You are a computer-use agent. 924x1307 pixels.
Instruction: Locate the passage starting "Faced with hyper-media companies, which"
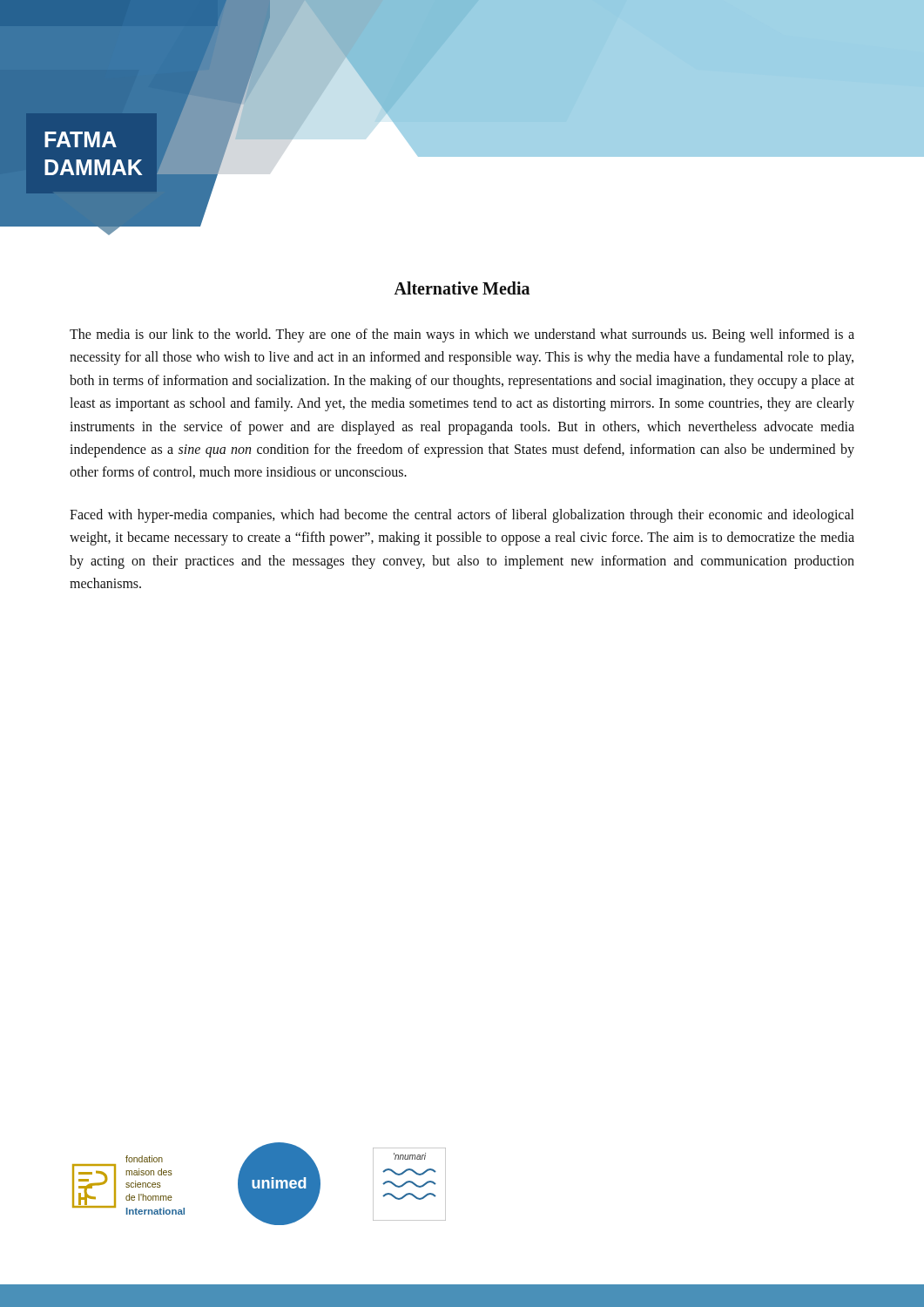click(x=462, y=549)
